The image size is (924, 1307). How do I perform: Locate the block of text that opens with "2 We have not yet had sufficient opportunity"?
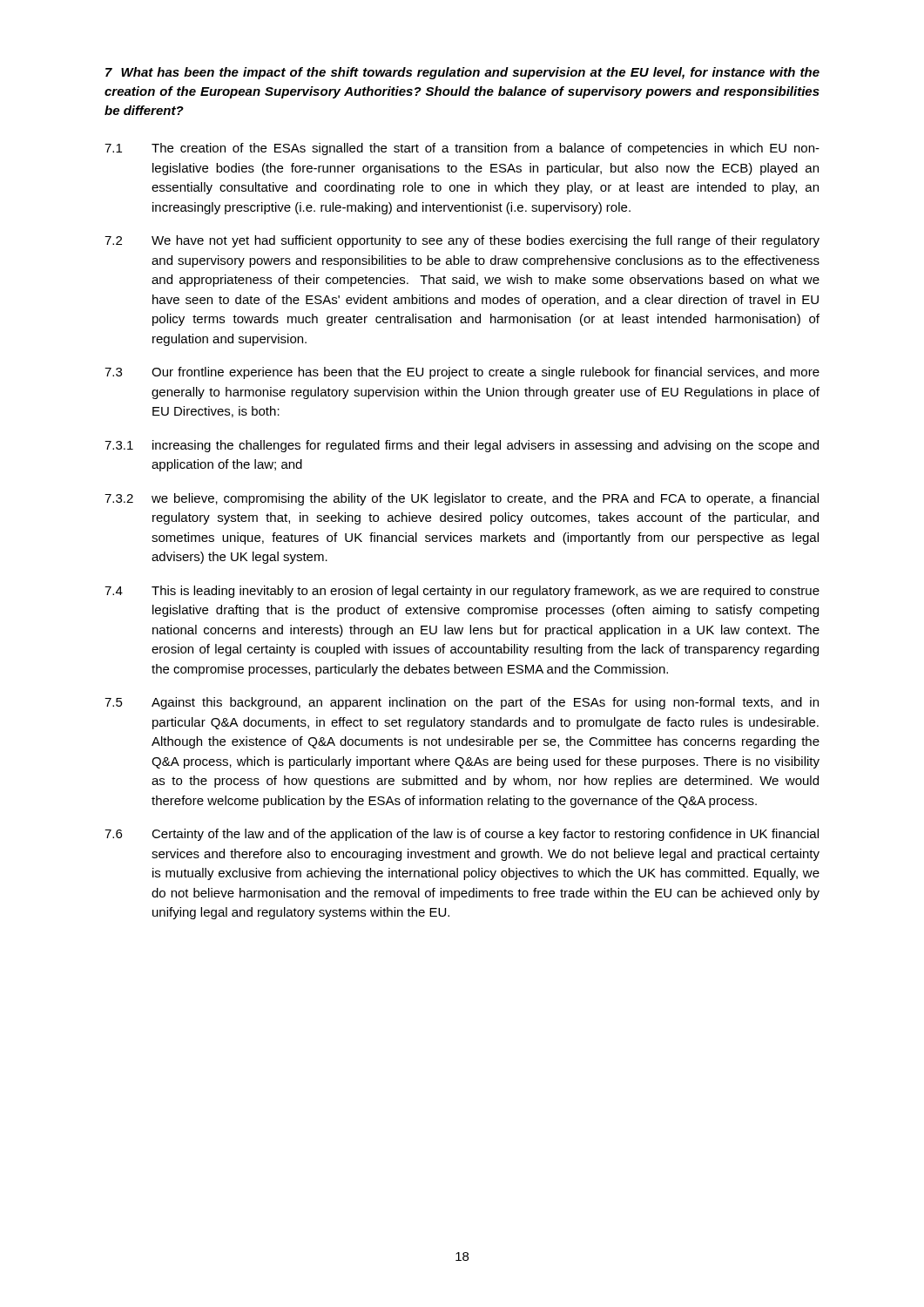(x=462, y=290)
